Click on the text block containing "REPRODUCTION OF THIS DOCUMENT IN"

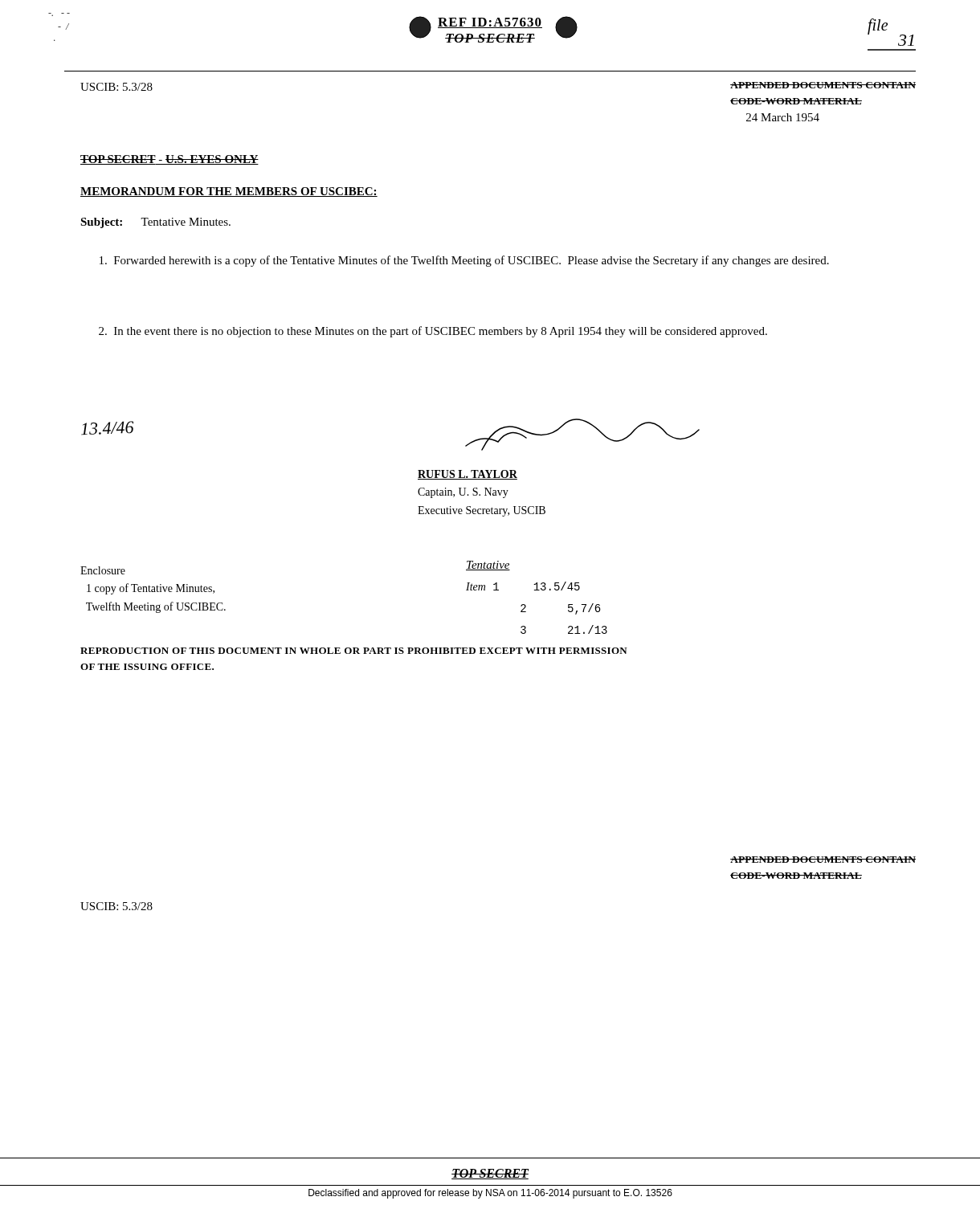pos(354,658)
